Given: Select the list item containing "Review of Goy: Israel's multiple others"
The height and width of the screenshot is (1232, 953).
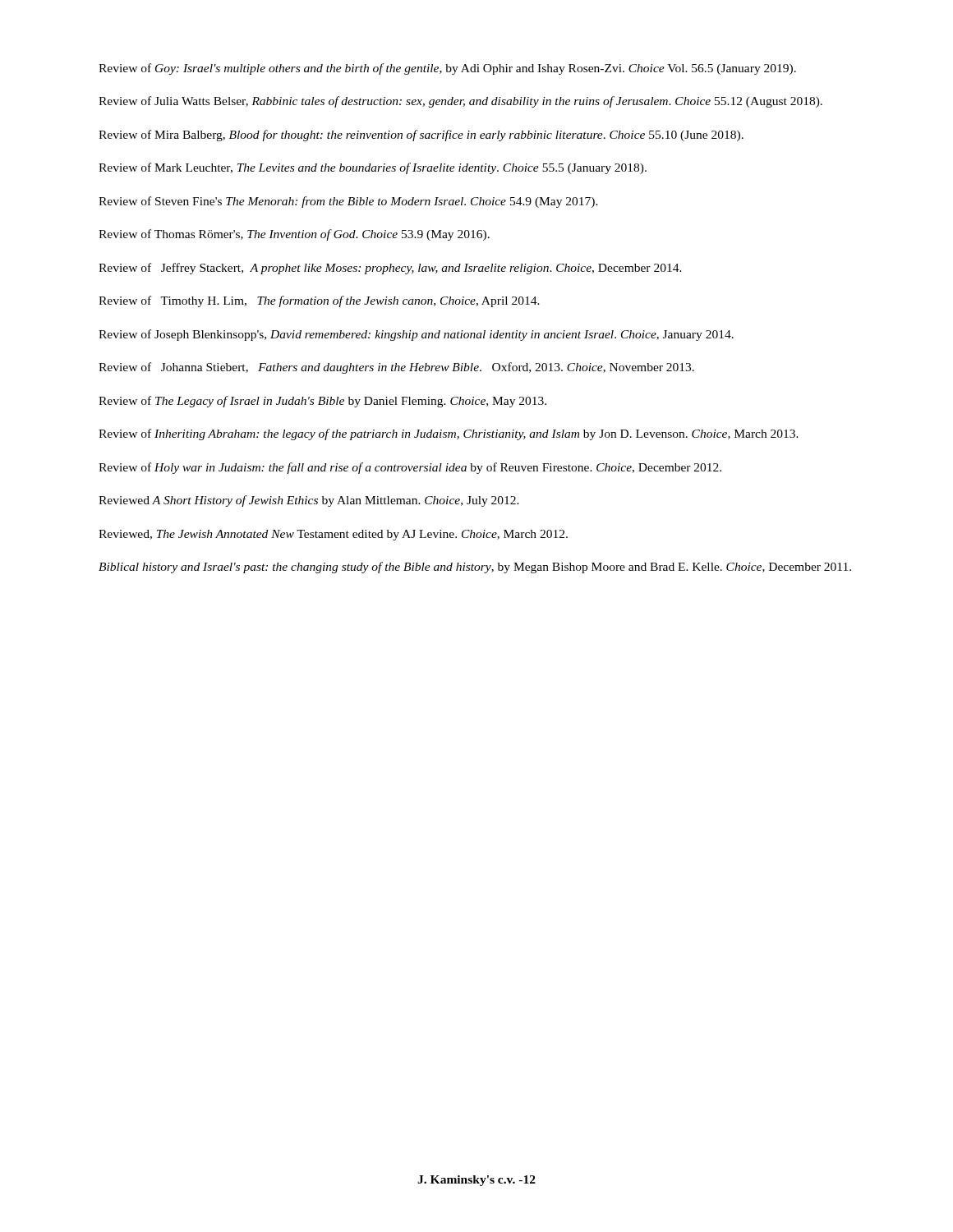Looking at the screenshot, I should (448, 68).
